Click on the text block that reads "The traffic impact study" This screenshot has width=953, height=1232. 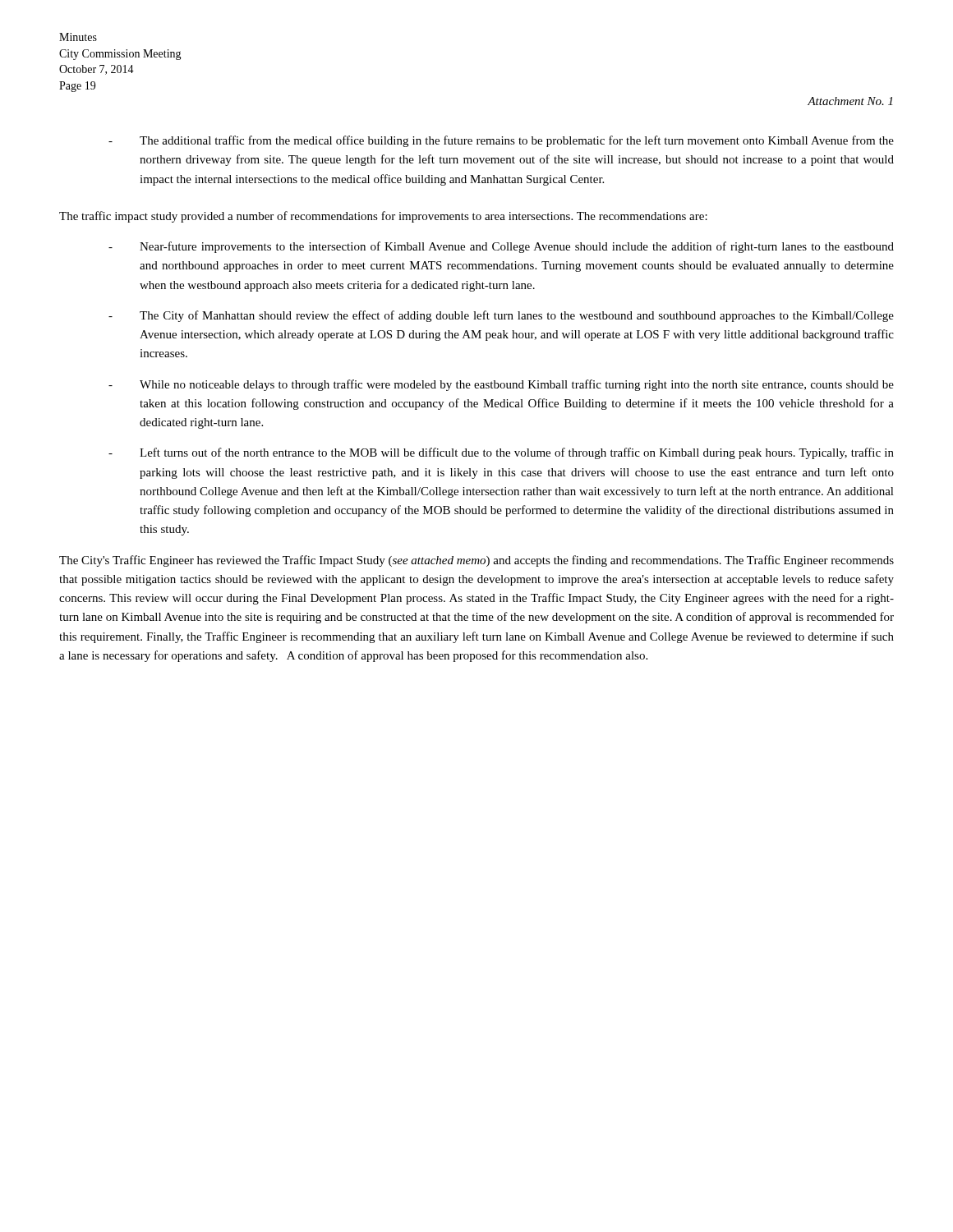(384, 216)
